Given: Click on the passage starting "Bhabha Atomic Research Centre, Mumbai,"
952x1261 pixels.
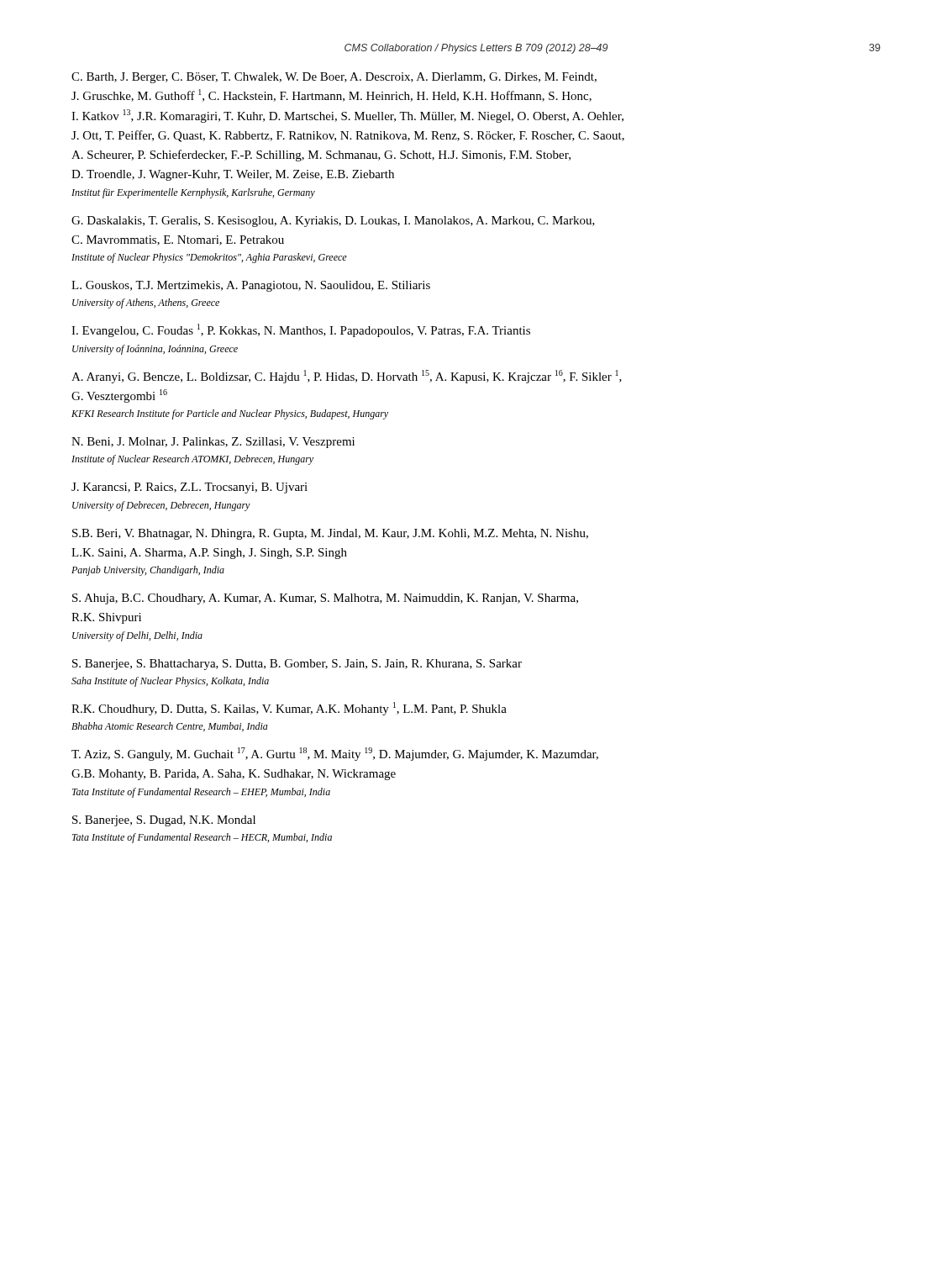Looking at the screenshot, I should [x=170, y=726].
